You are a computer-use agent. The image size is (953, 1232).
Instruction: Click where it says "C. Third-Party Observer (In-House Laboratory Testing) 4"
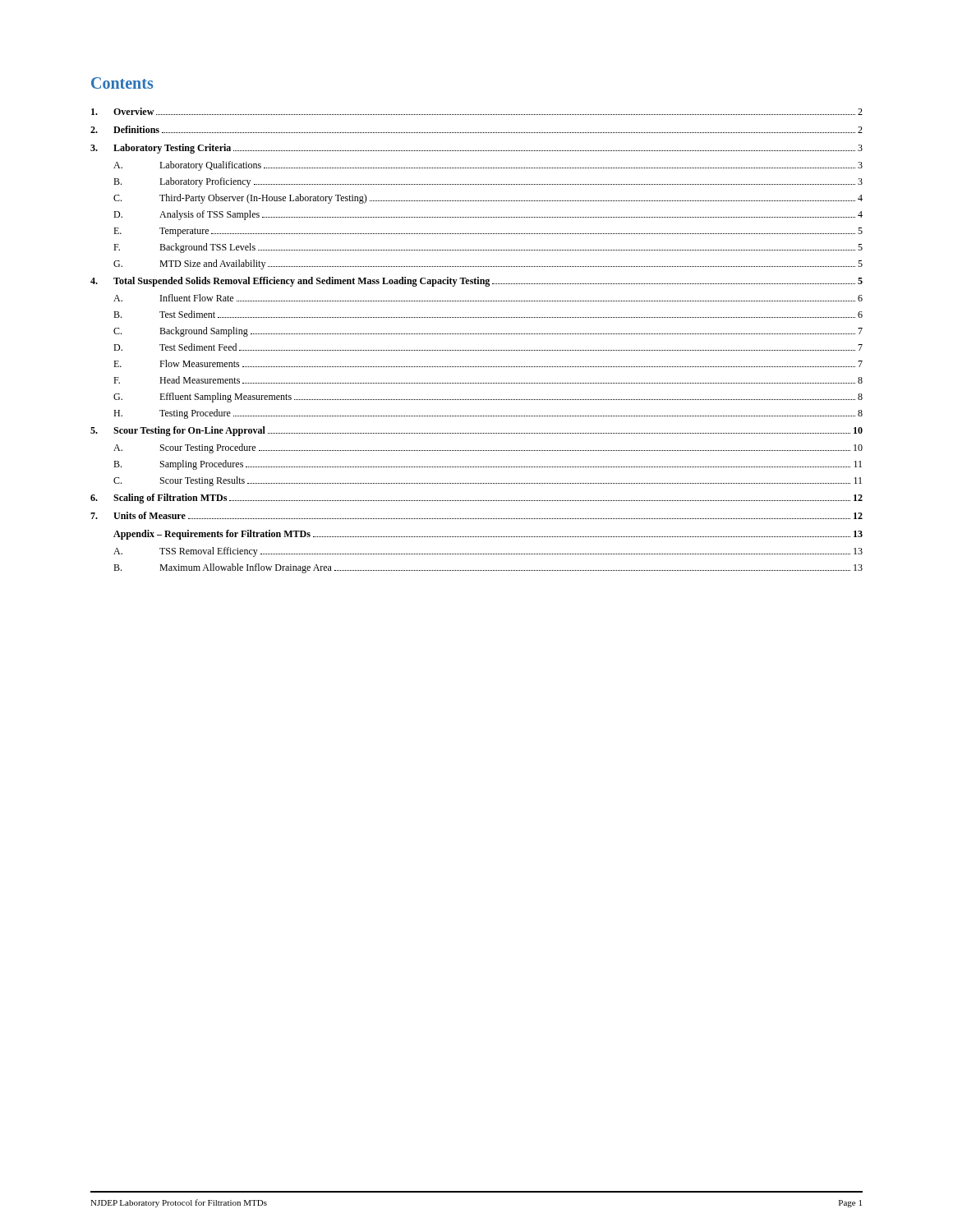(476, 198)
